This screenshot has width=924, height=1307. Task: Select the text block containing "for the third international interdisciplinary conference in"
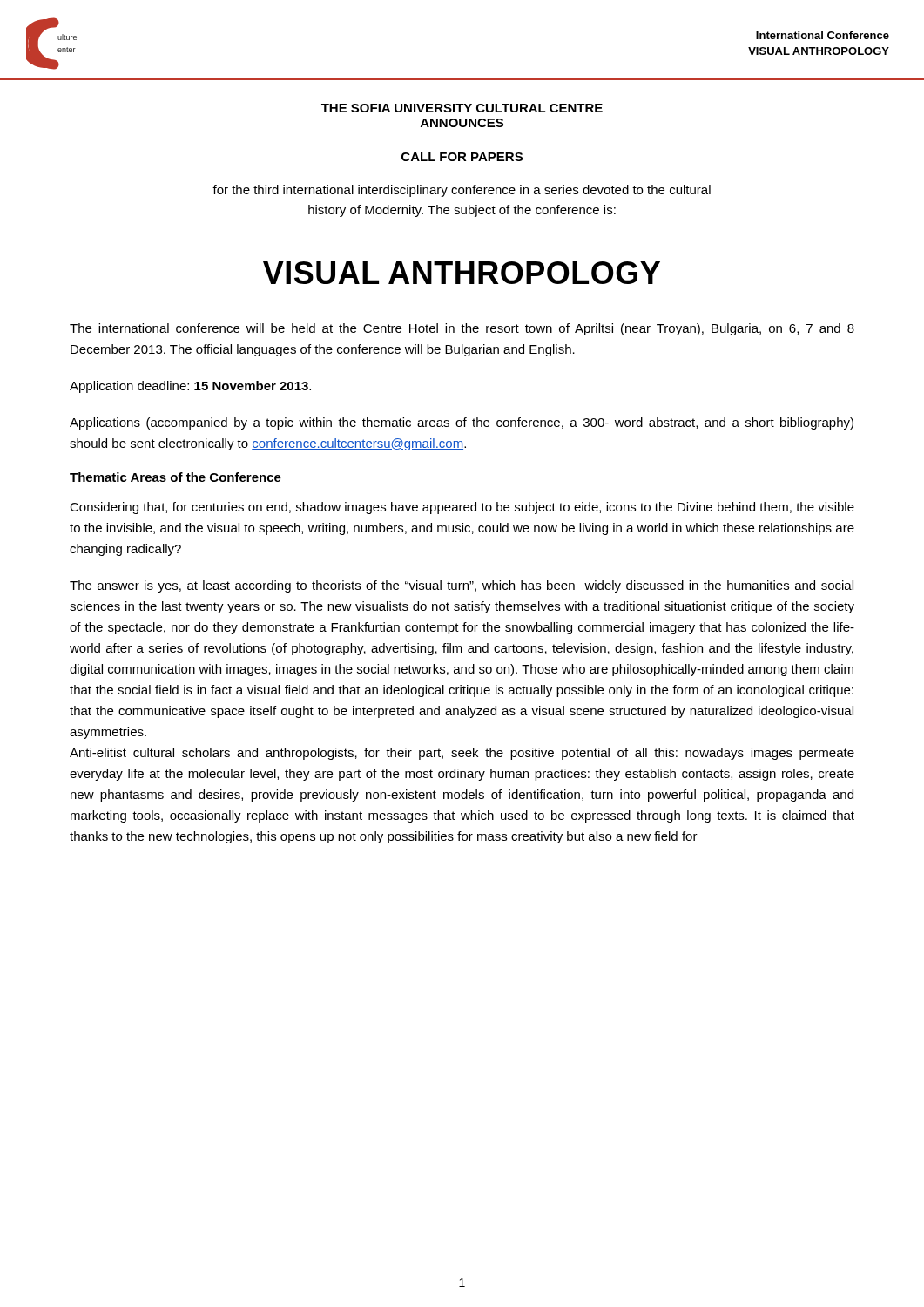tap(462, 200)
